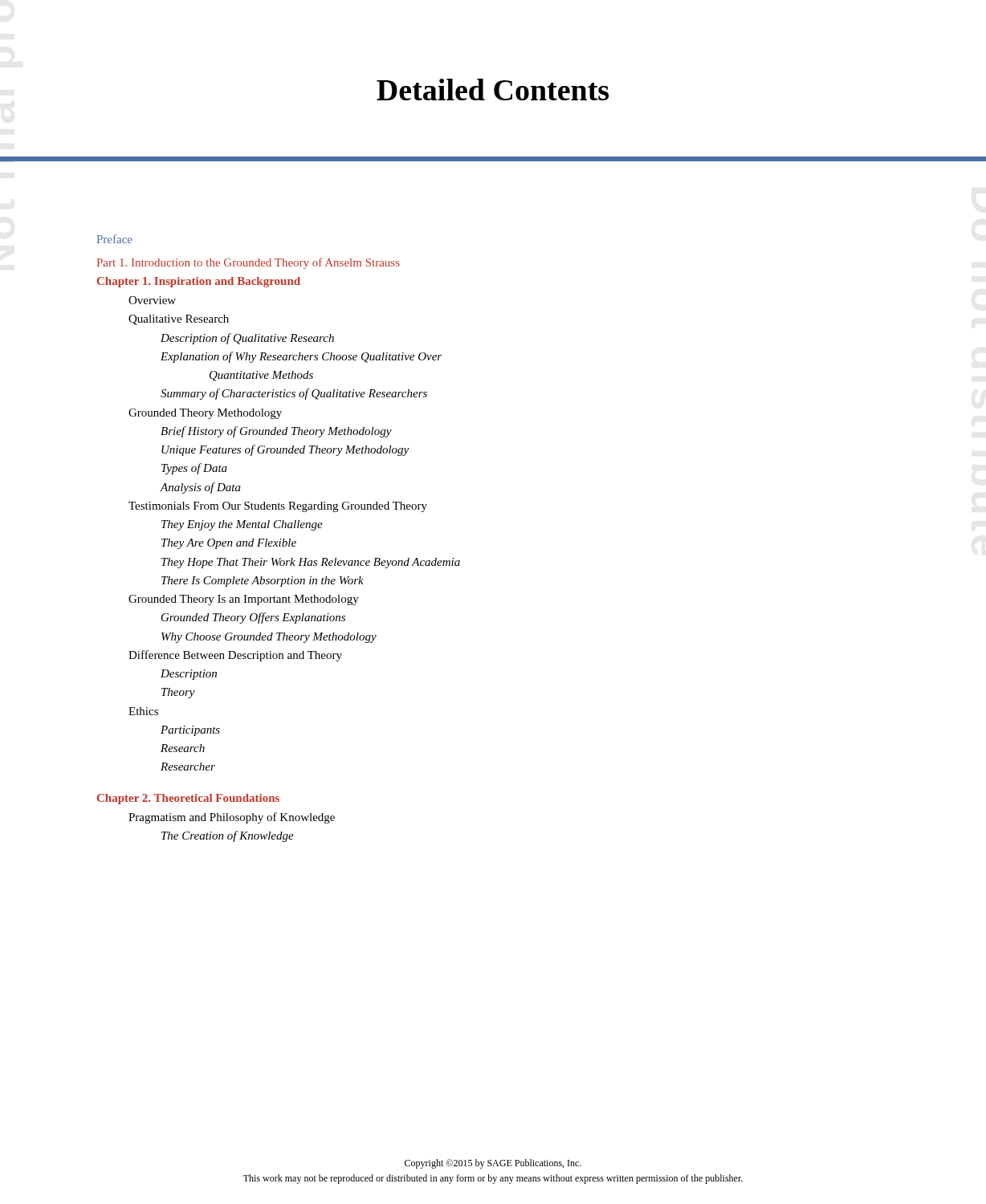Screen dimensions: 1204x986
Task: Locate the section header that says "Chapter 1. Inspiration"
Action: (x=199, y=282)
